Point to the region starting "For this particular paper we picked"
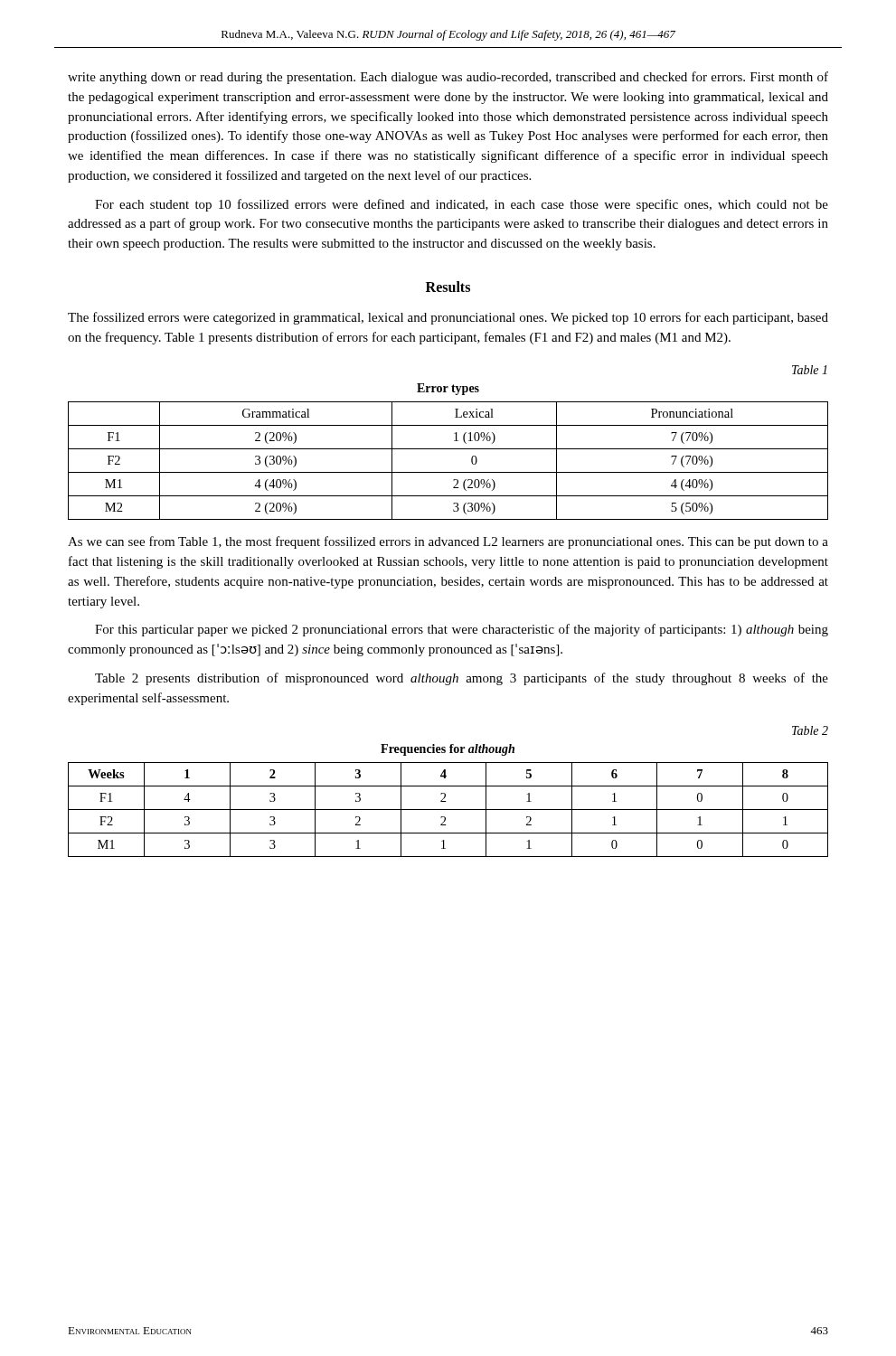The width and height of the screenshot is (896, 1356). tap(448, 640)
